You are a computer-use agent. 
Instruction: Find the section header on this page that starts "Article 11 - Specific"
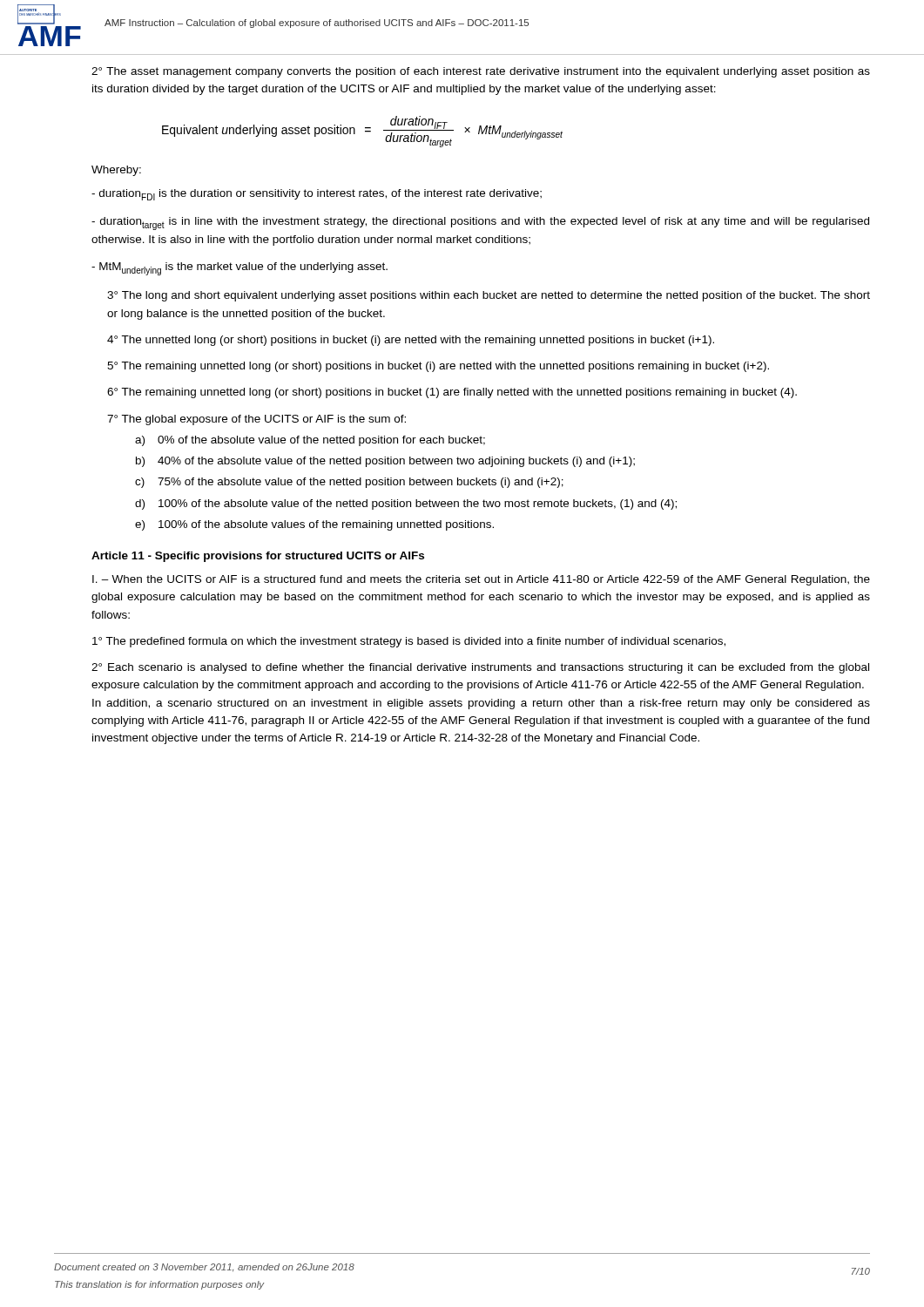click(x=258, y=556)
